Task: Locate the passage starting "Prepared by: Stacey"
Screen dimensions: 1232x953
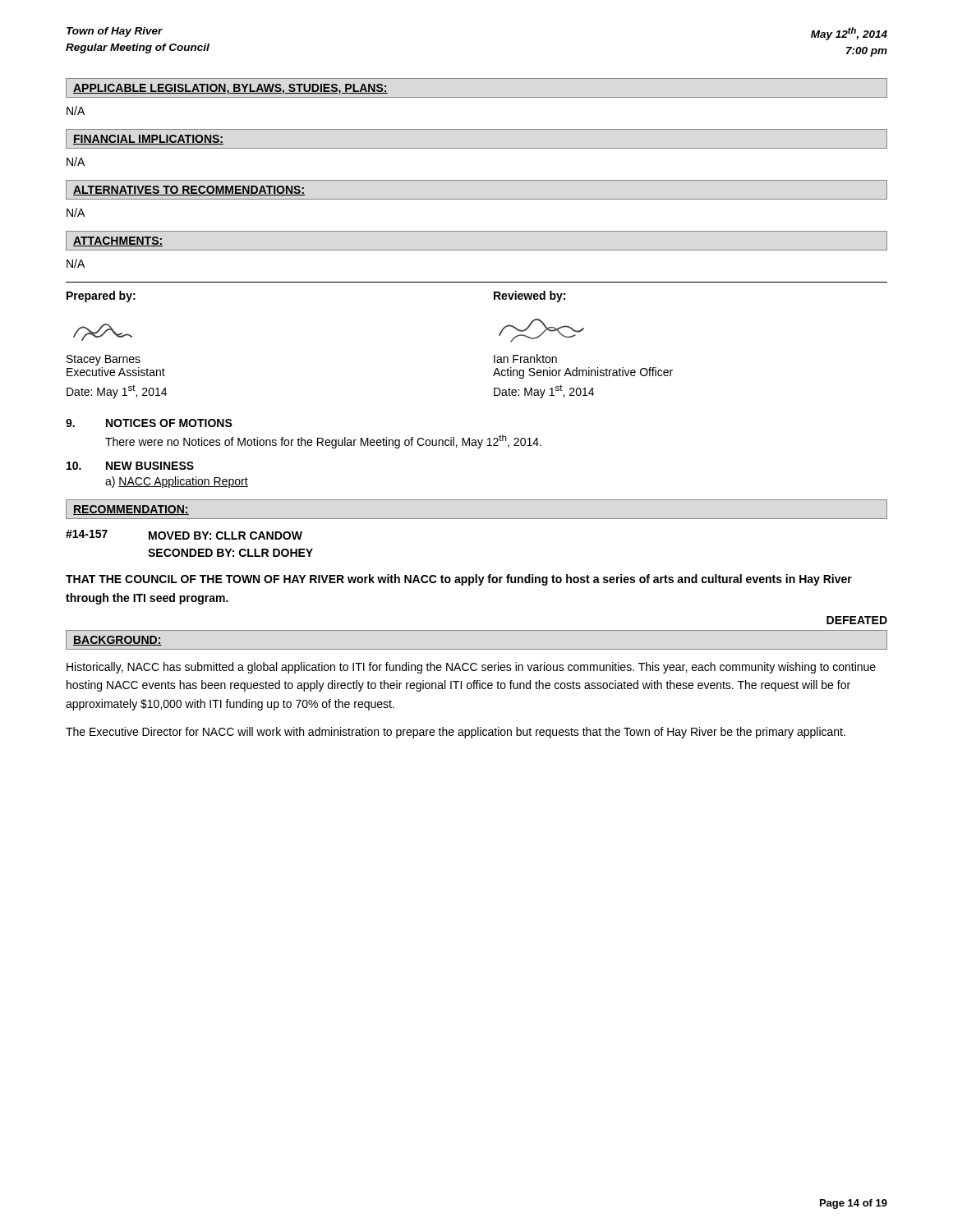Action: tap(101, 297)
